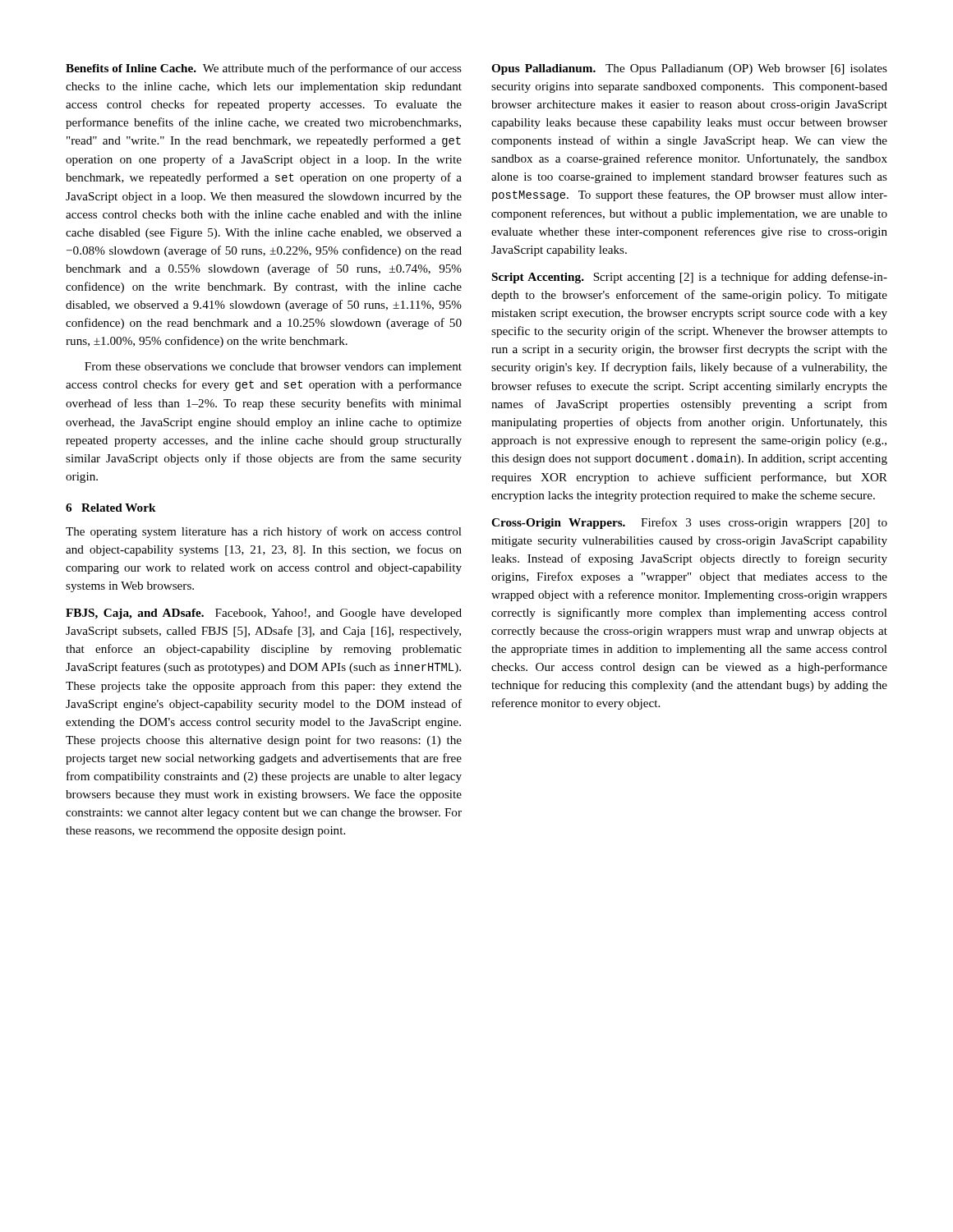Click where it says "6 Related Work"
This screenshot has height=1232, width=953.
tap(111, 507)
